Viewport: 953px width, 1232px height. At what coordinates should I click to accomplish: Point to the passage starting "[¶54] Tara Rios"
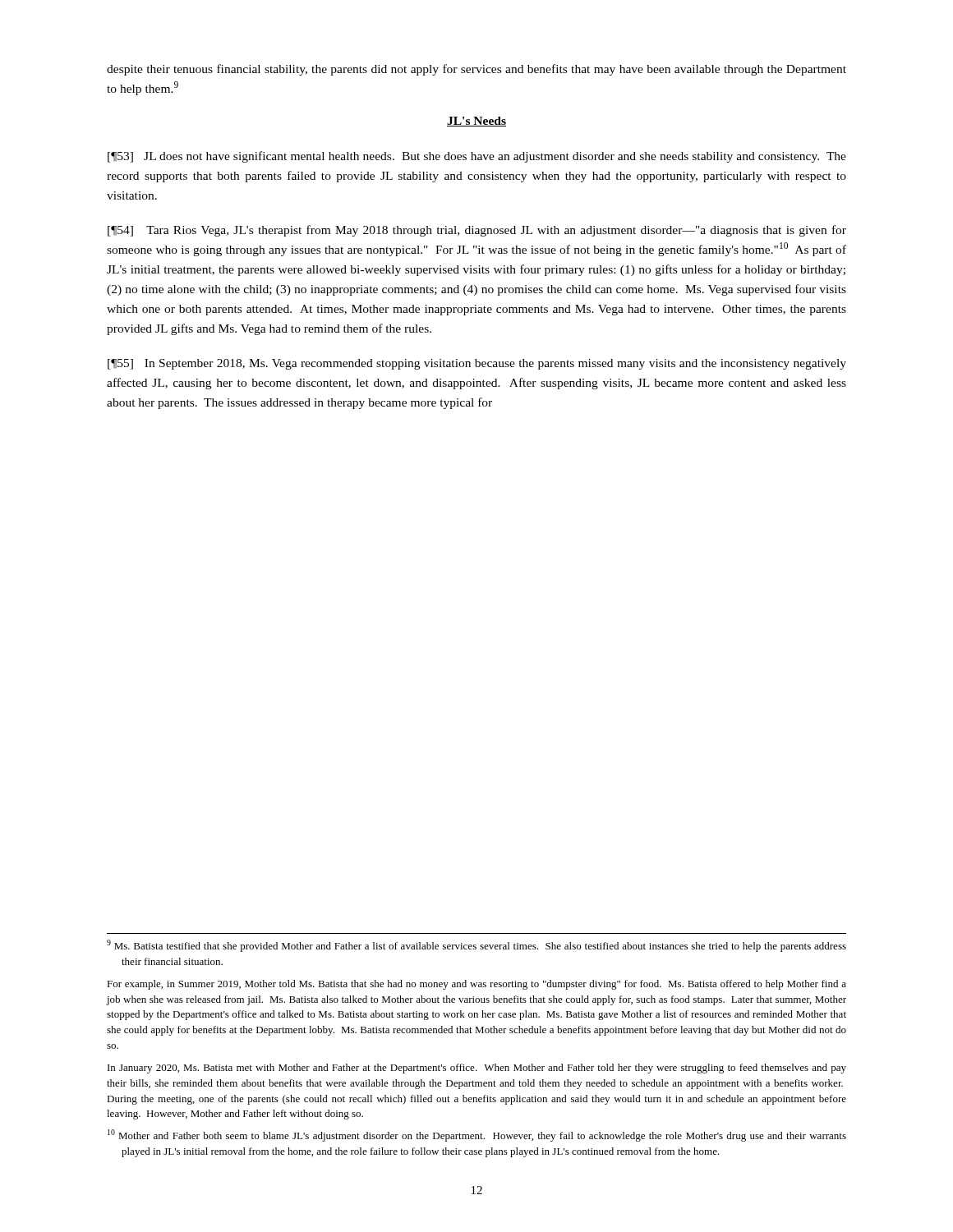click(x=476, y=279)
